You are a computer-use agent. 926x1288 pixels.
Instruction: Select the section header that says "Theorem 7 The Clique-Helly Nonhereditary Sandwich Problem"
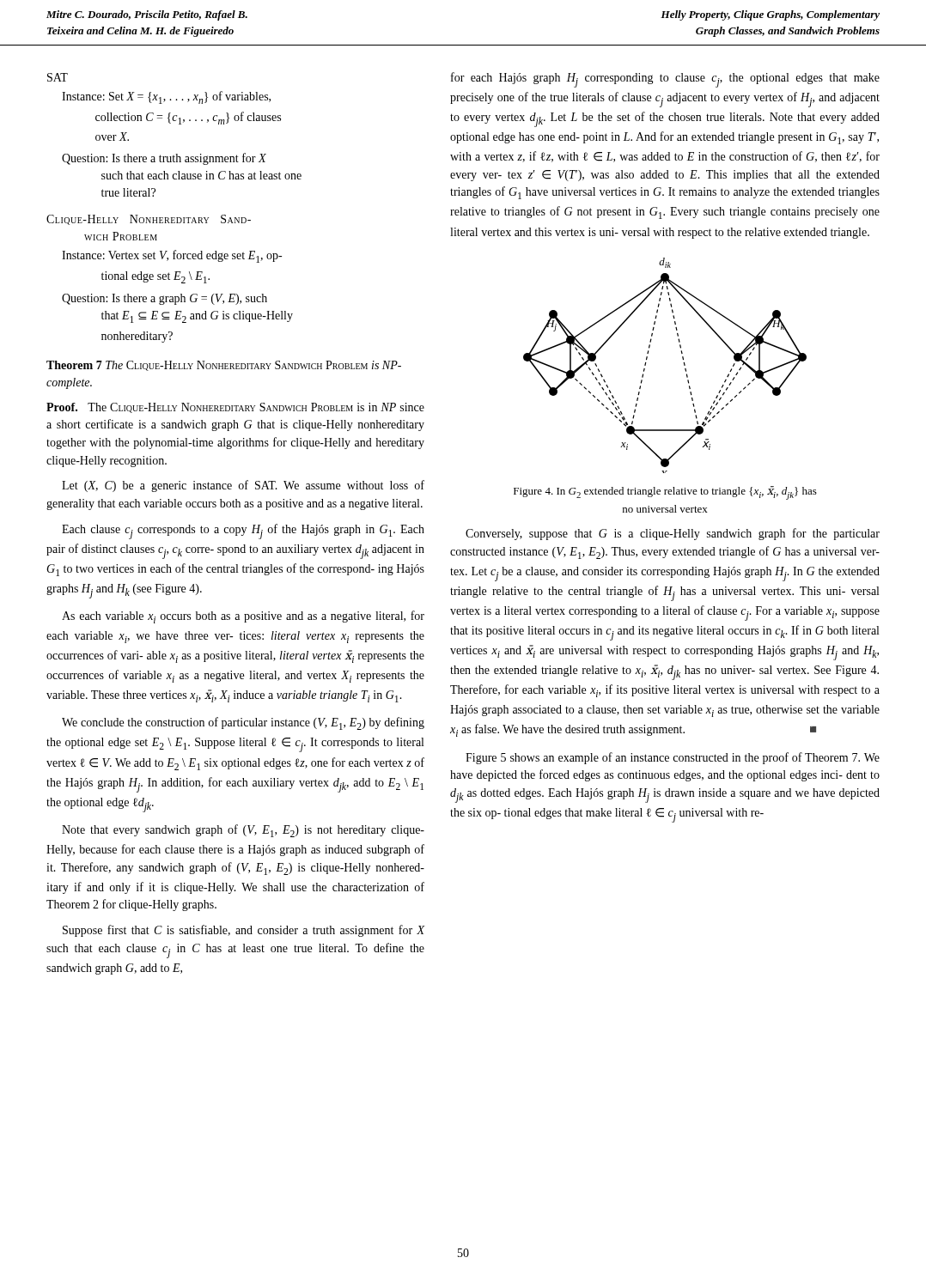pyautogui.click(x=224, y=374)
